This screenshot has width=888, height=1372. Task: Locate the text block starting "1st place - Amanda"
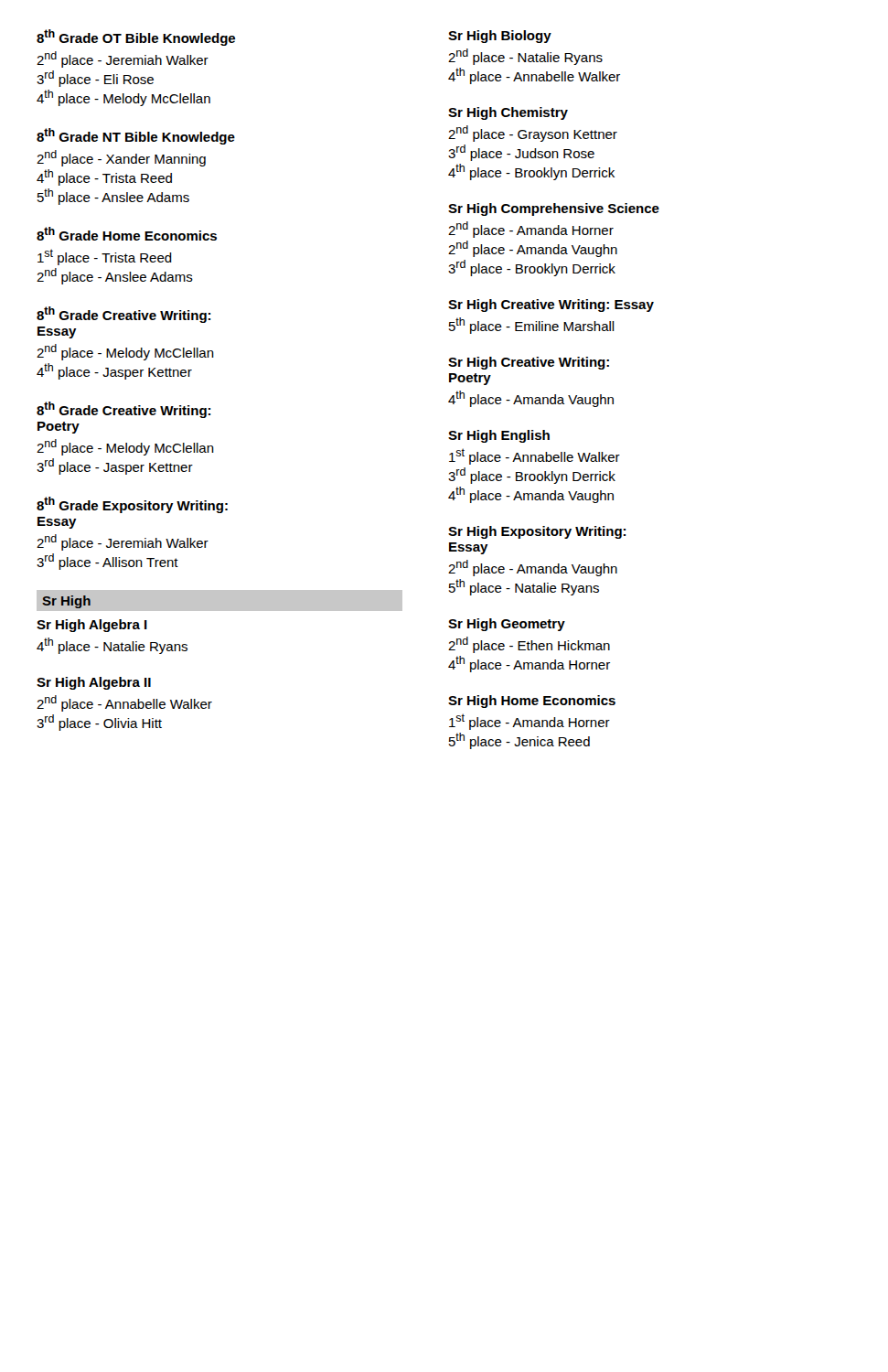[529, 721]
